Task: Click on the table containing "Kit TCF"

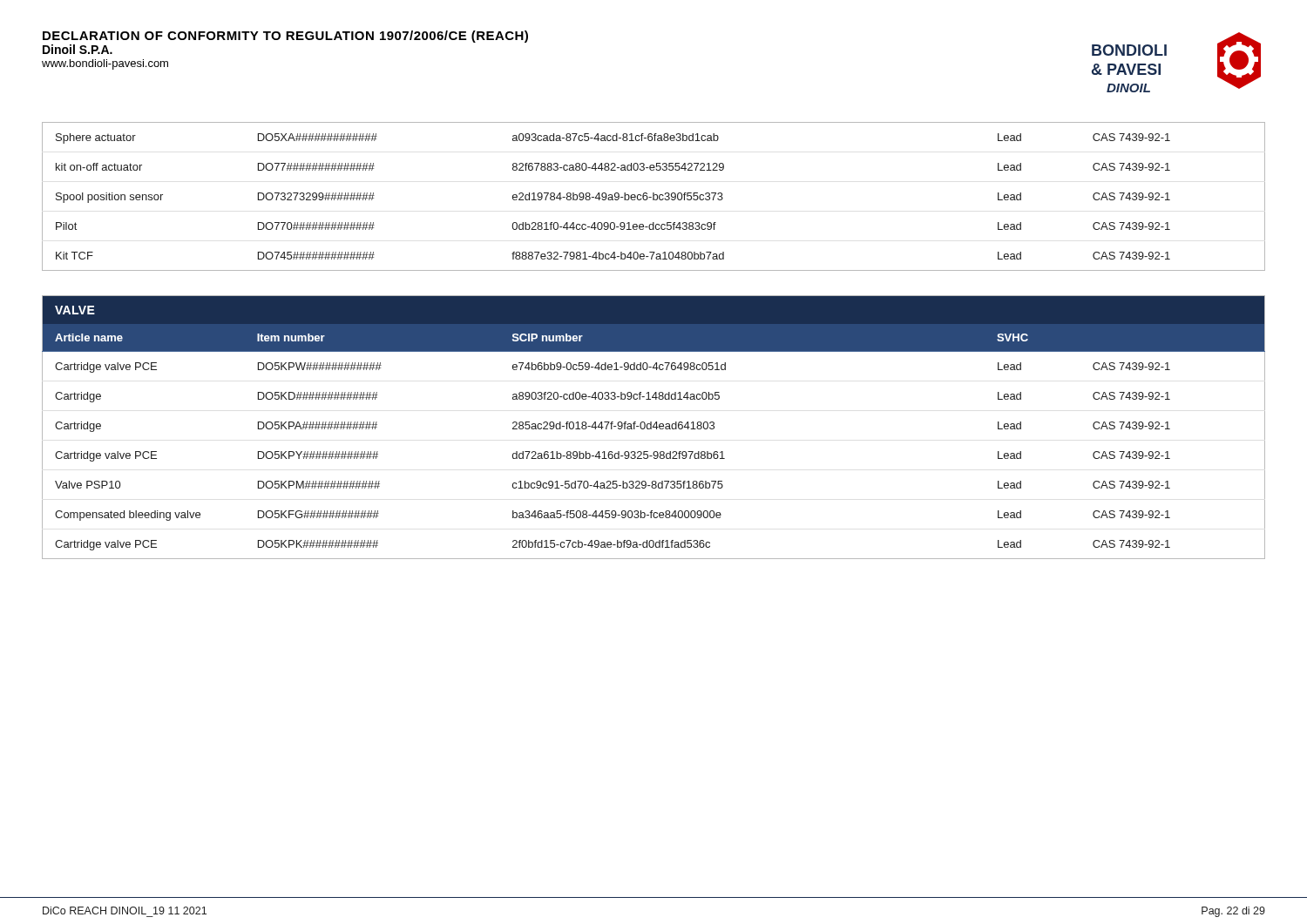Action: point(654,196)
